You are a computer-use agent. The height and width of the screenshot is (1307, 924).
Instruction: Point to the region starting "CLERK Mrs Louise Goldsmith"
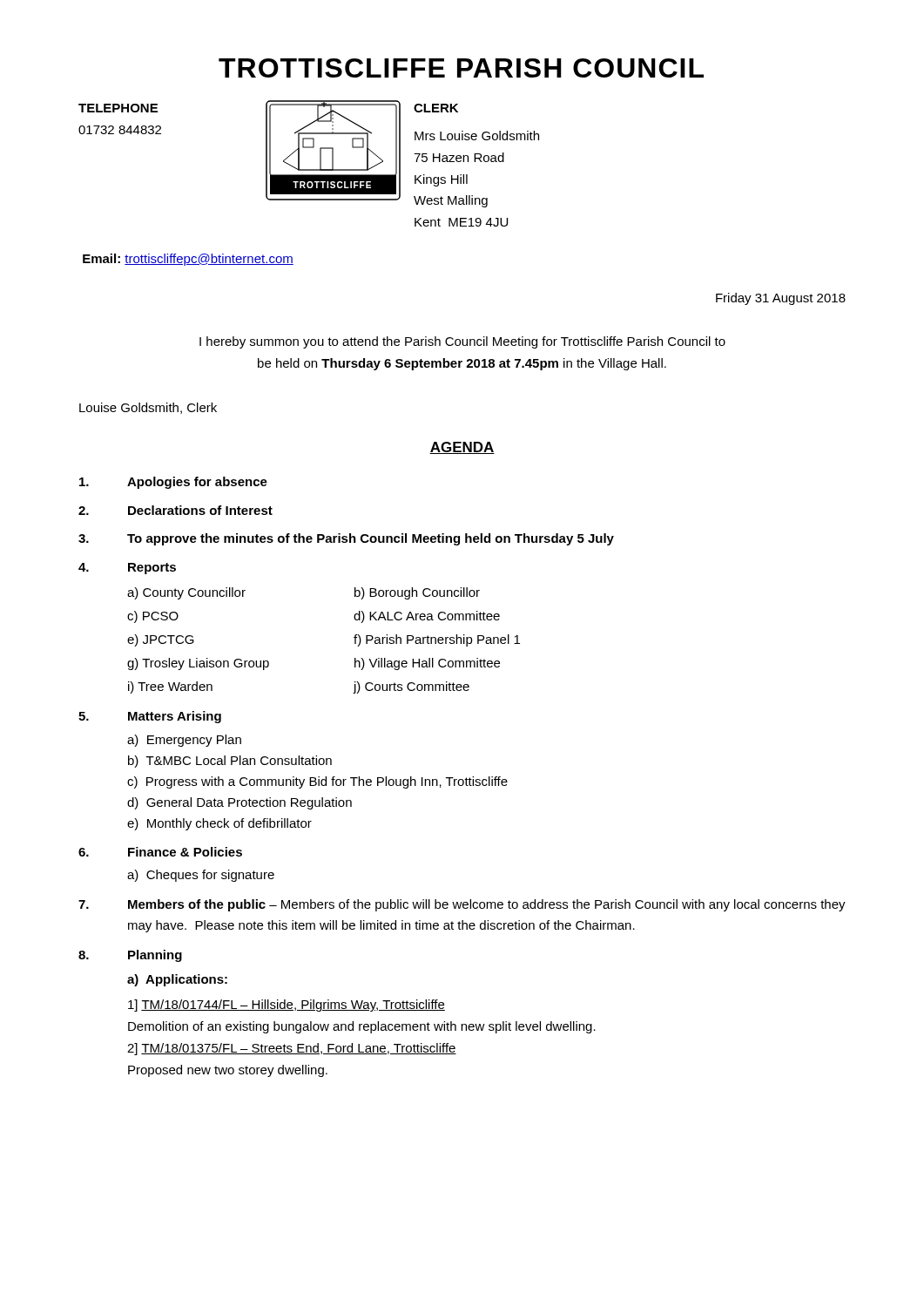coord(436,108)
